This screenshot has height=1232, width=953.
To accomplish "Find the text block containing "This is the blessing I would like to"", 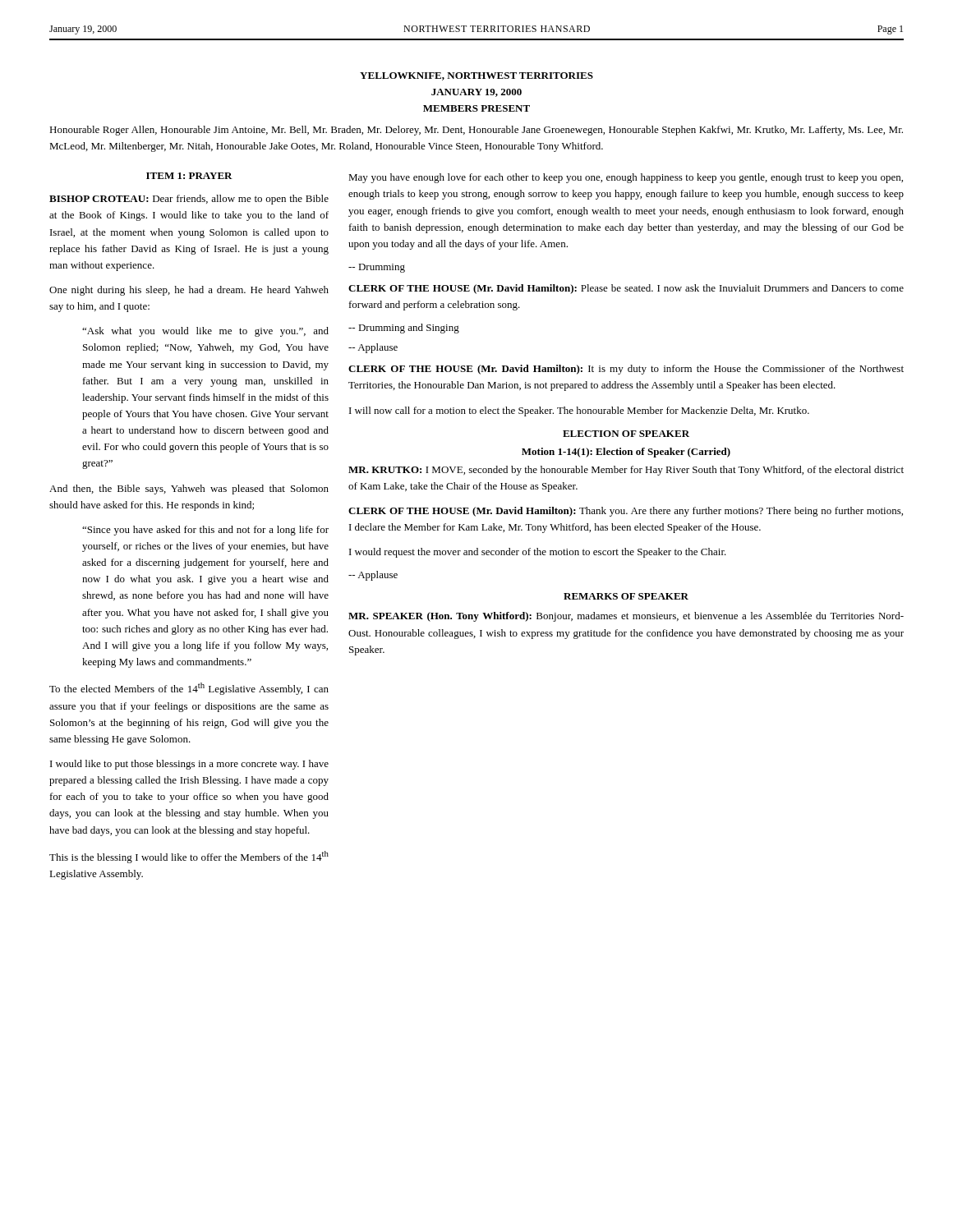I will (x=189, y=864).
